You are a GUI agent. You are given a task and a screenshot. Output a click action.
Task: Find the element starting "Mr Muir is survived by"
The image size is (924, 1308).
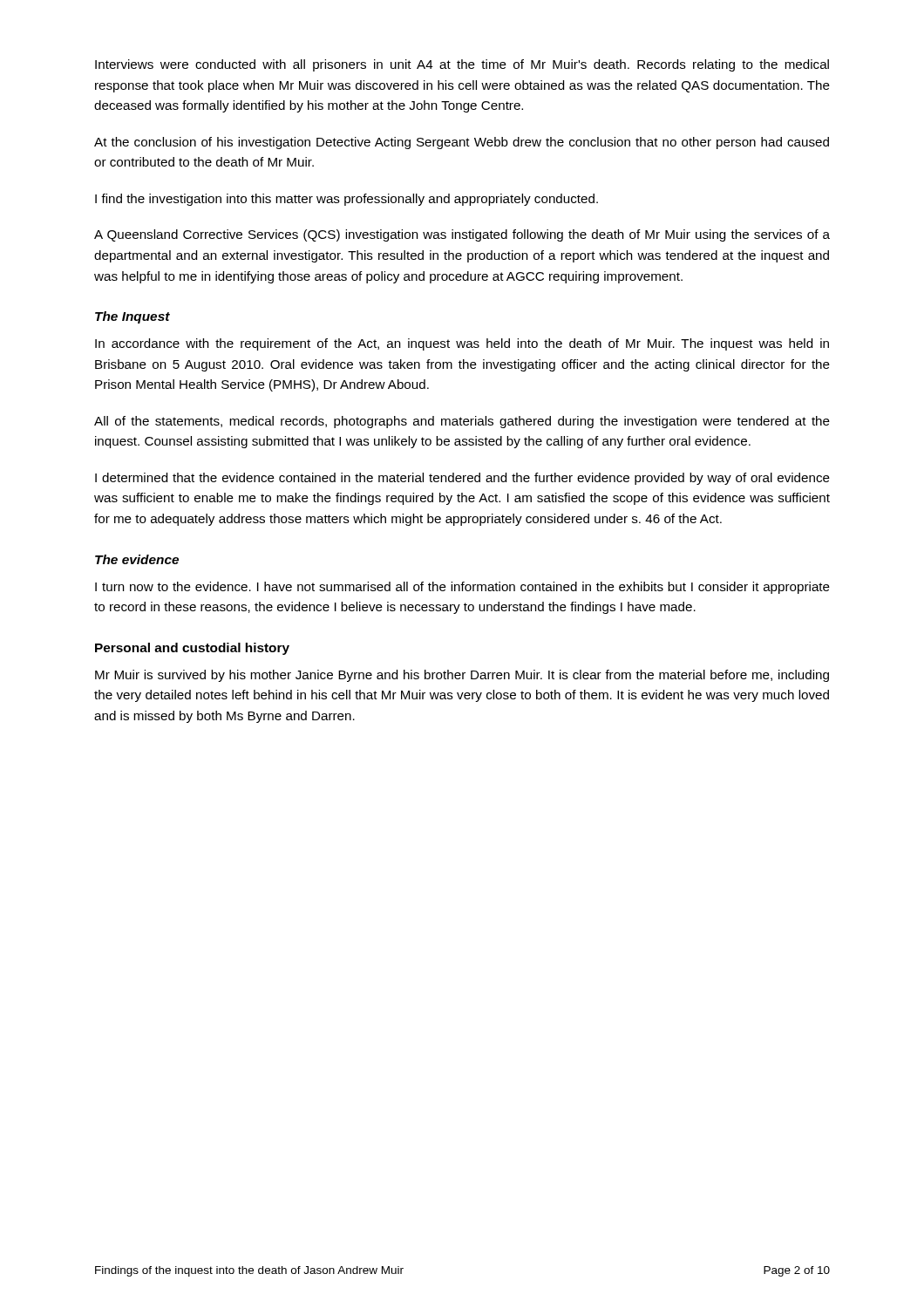(x=462, y=695)
